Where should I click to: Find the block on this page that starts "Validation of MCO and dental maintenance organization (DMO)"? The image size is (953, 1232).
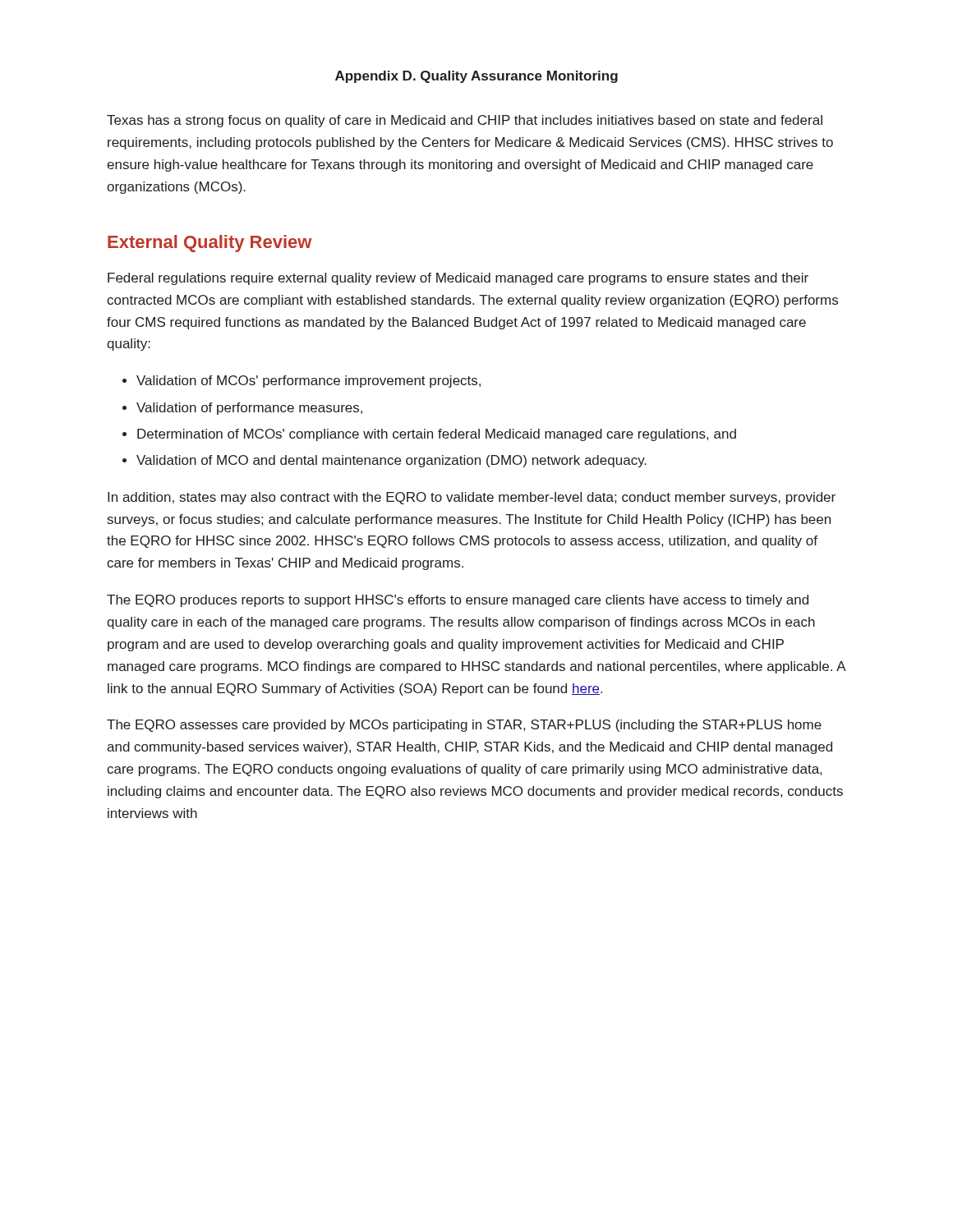point(392,461)
